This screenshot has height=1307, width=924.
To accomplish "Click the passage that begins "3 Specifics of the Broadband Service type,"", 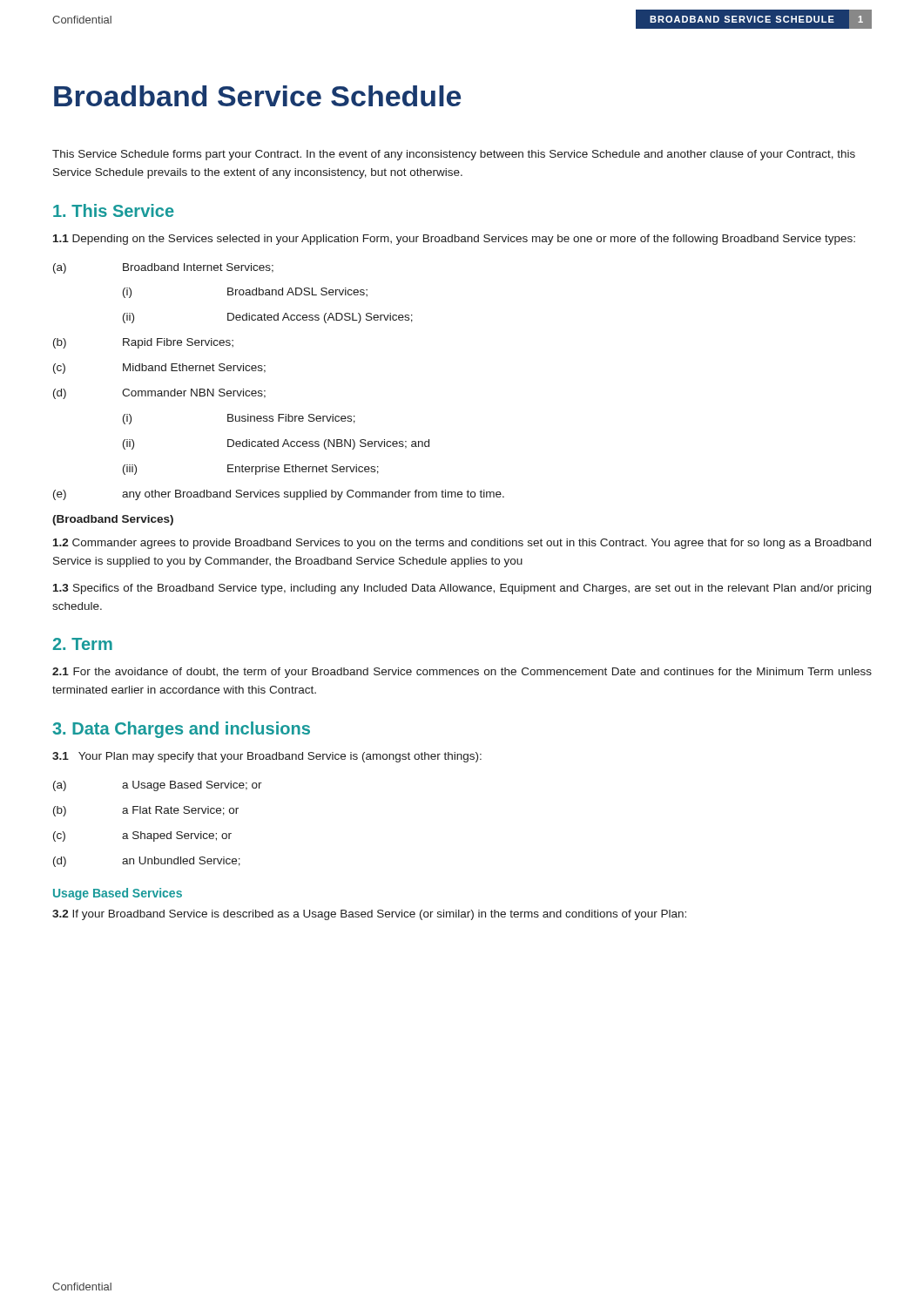I will pyautogui.click(x=462, y=597).
